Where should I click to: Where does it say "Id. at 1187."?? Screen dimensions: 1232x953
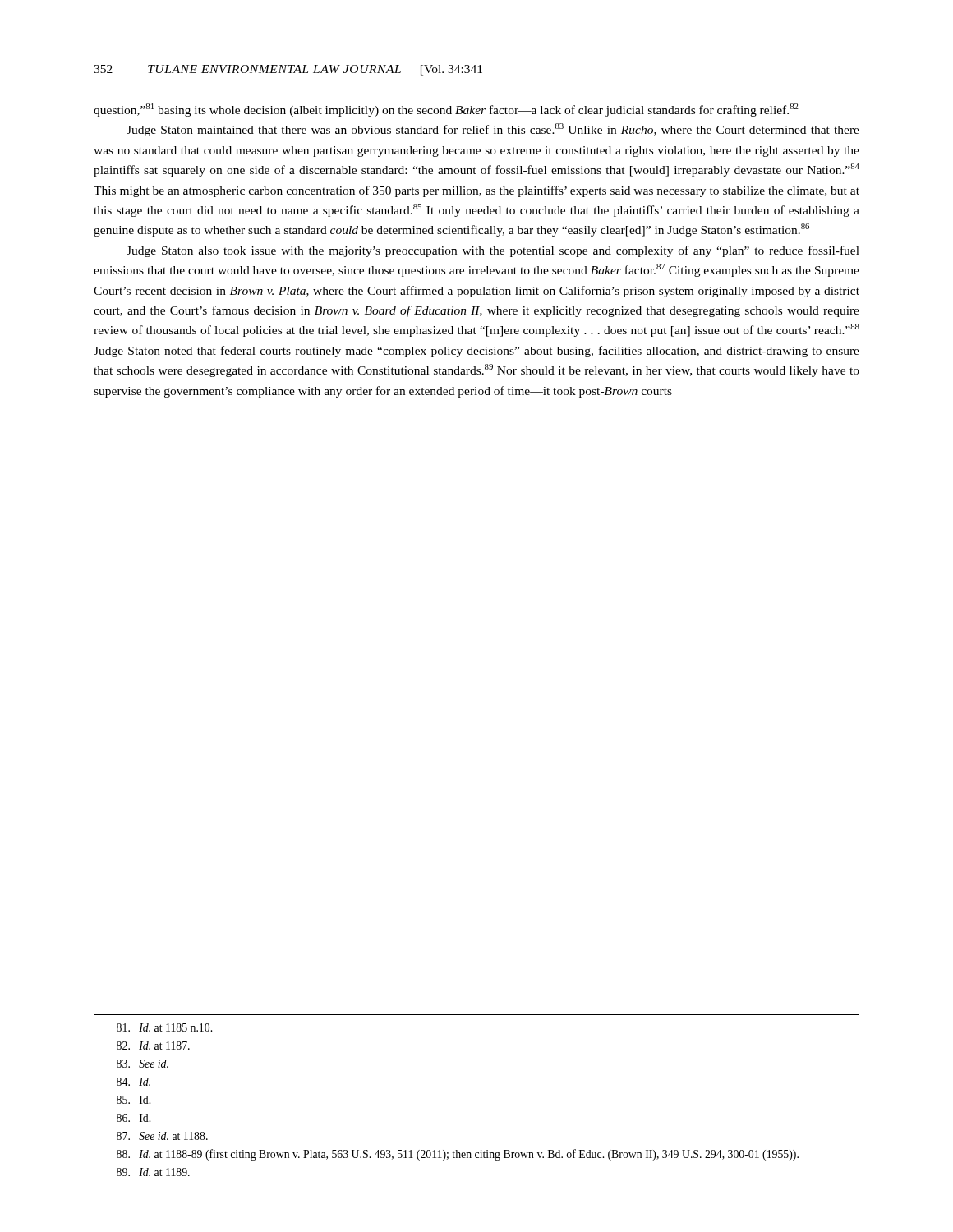pyautogui.click(x=142, y=1046)
